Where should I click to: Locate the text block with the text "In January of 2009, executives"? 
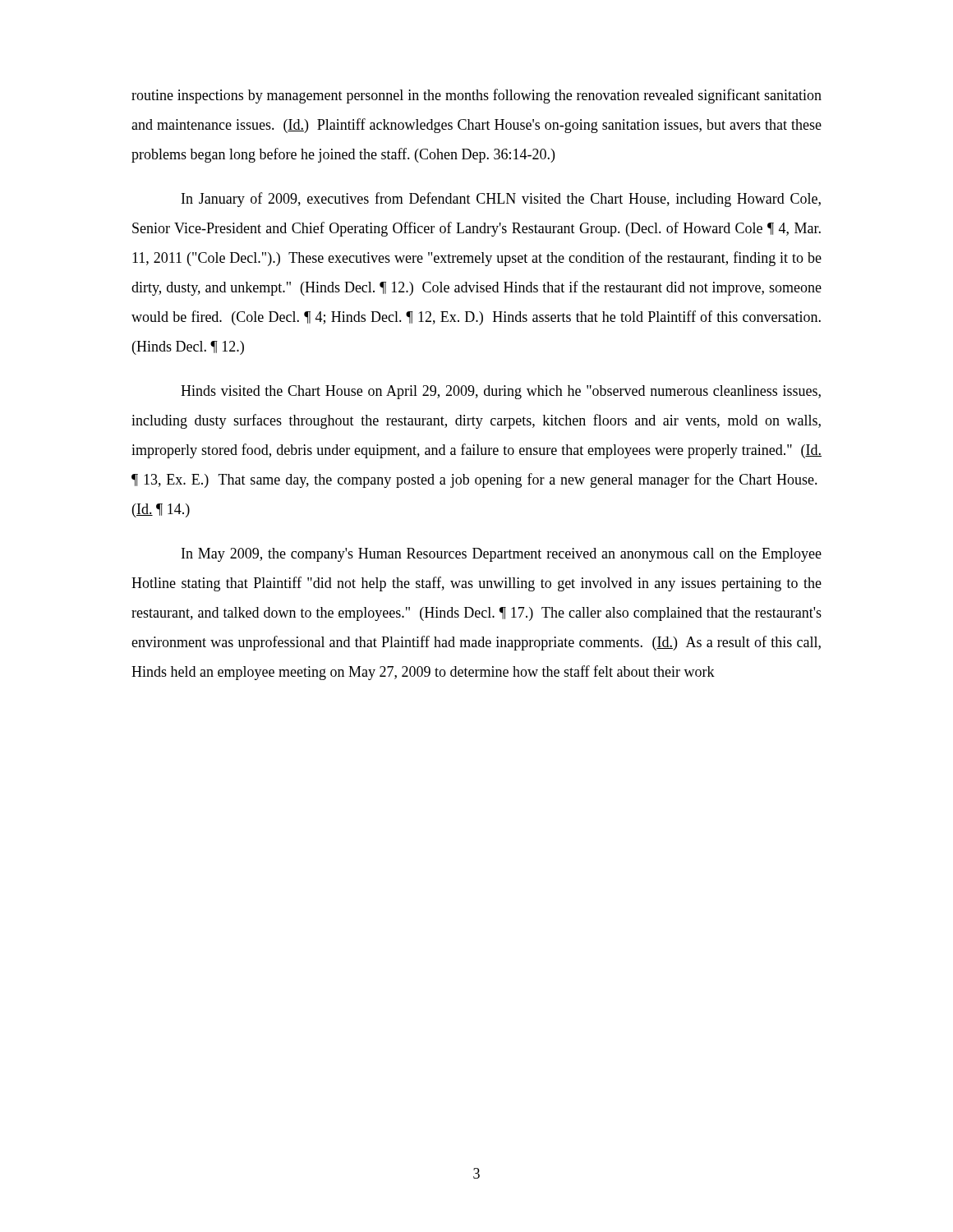click(476, 273)
